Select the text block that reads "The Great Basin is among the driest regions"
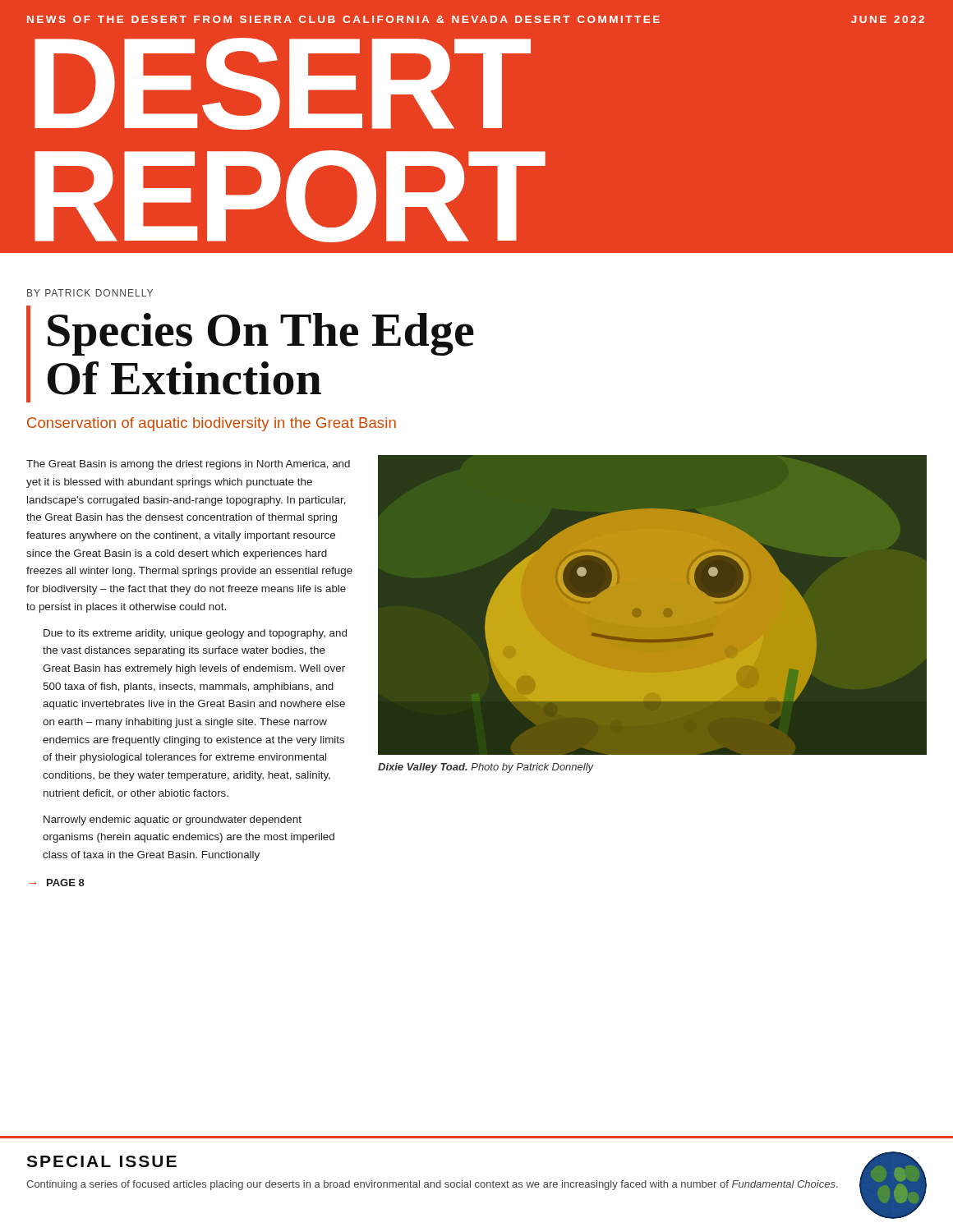The image size is (953, 1232). pyautogui.click(x=191, y=674)
